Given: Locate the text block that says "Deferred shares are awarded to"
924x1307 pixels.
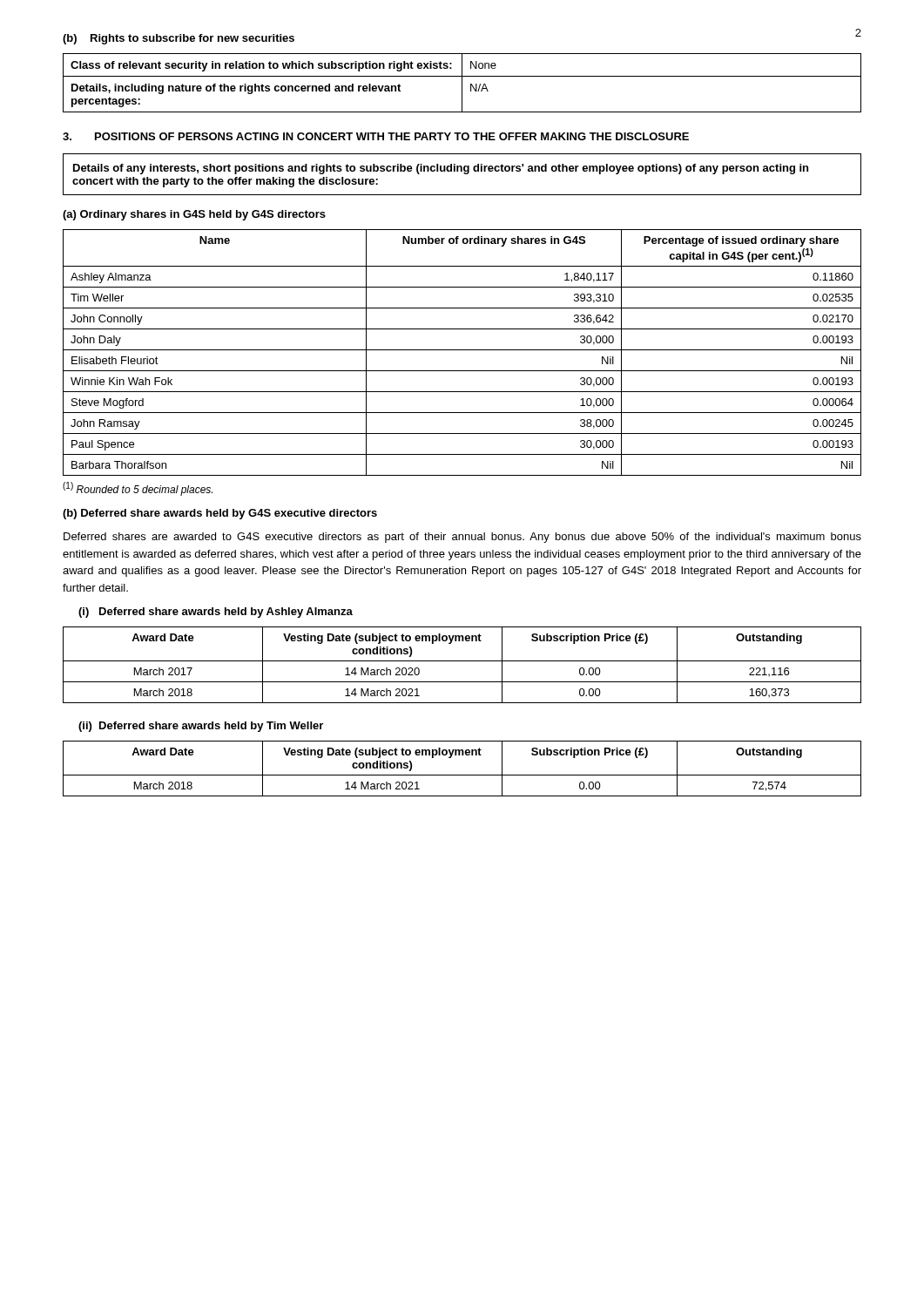Looking at the screenshot, I should point(462,562).
